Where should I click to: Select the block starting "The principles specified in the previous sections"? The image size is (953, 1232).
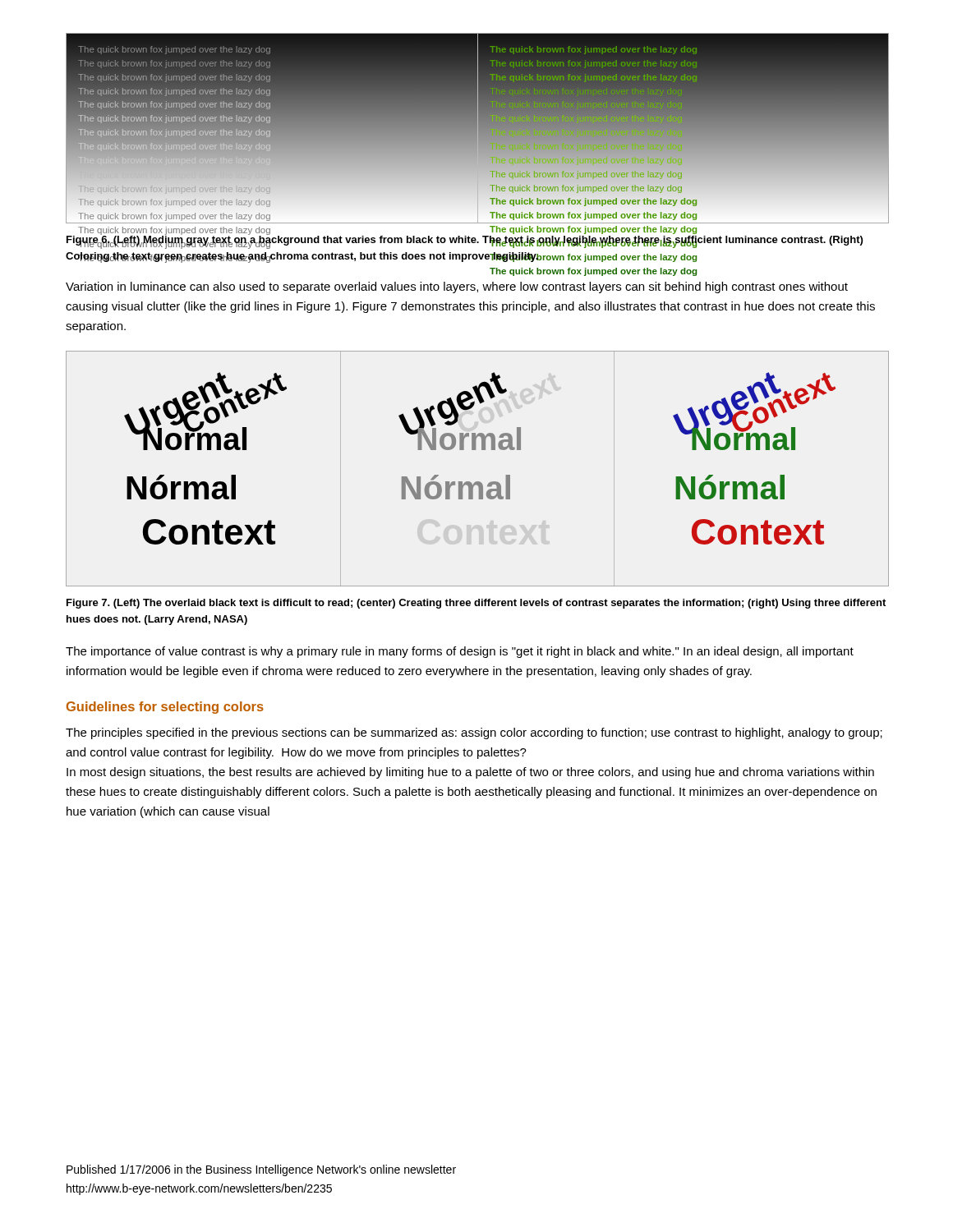coord(474,772)
